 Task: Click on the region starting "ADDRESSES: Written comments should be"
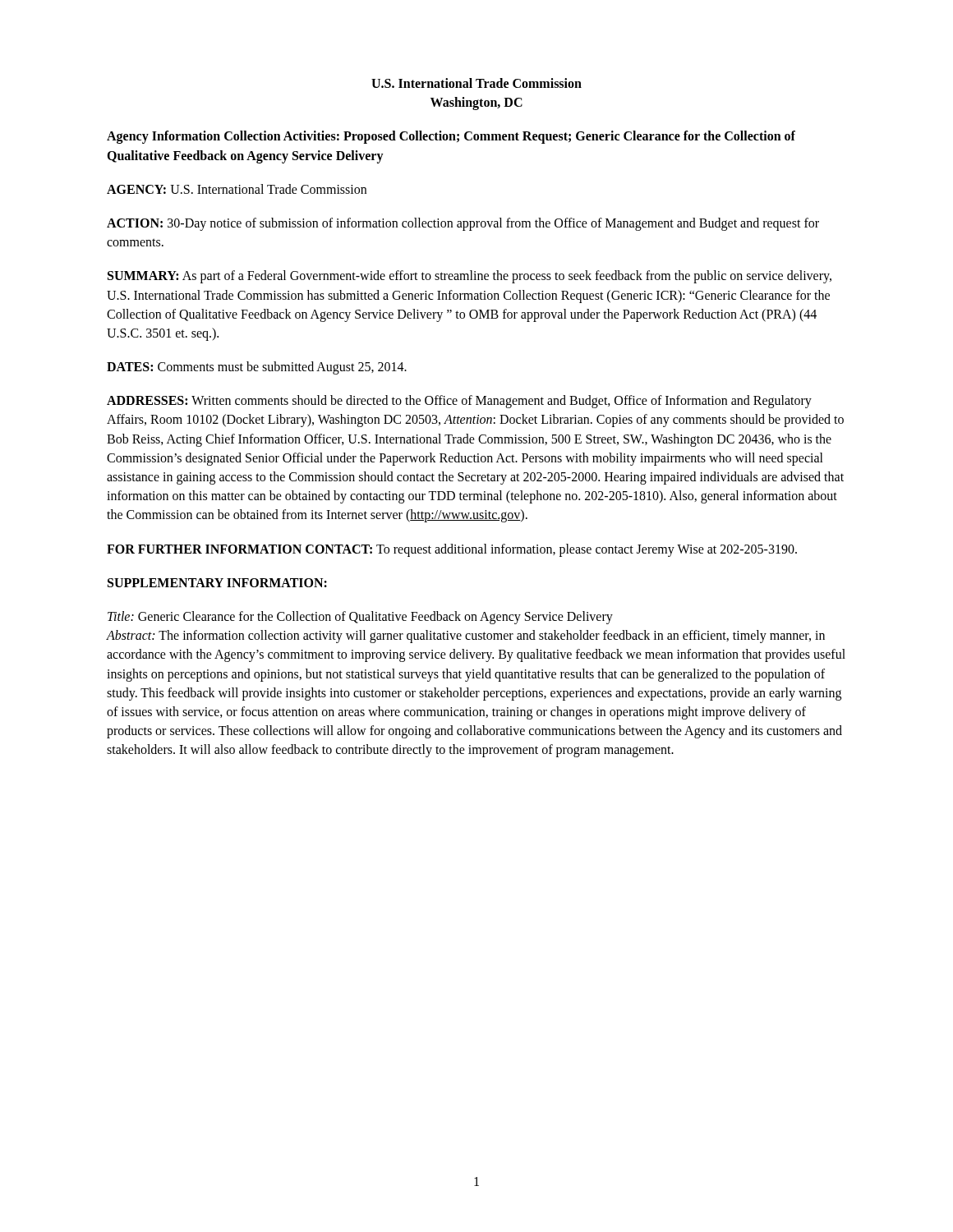coord(475,458)
